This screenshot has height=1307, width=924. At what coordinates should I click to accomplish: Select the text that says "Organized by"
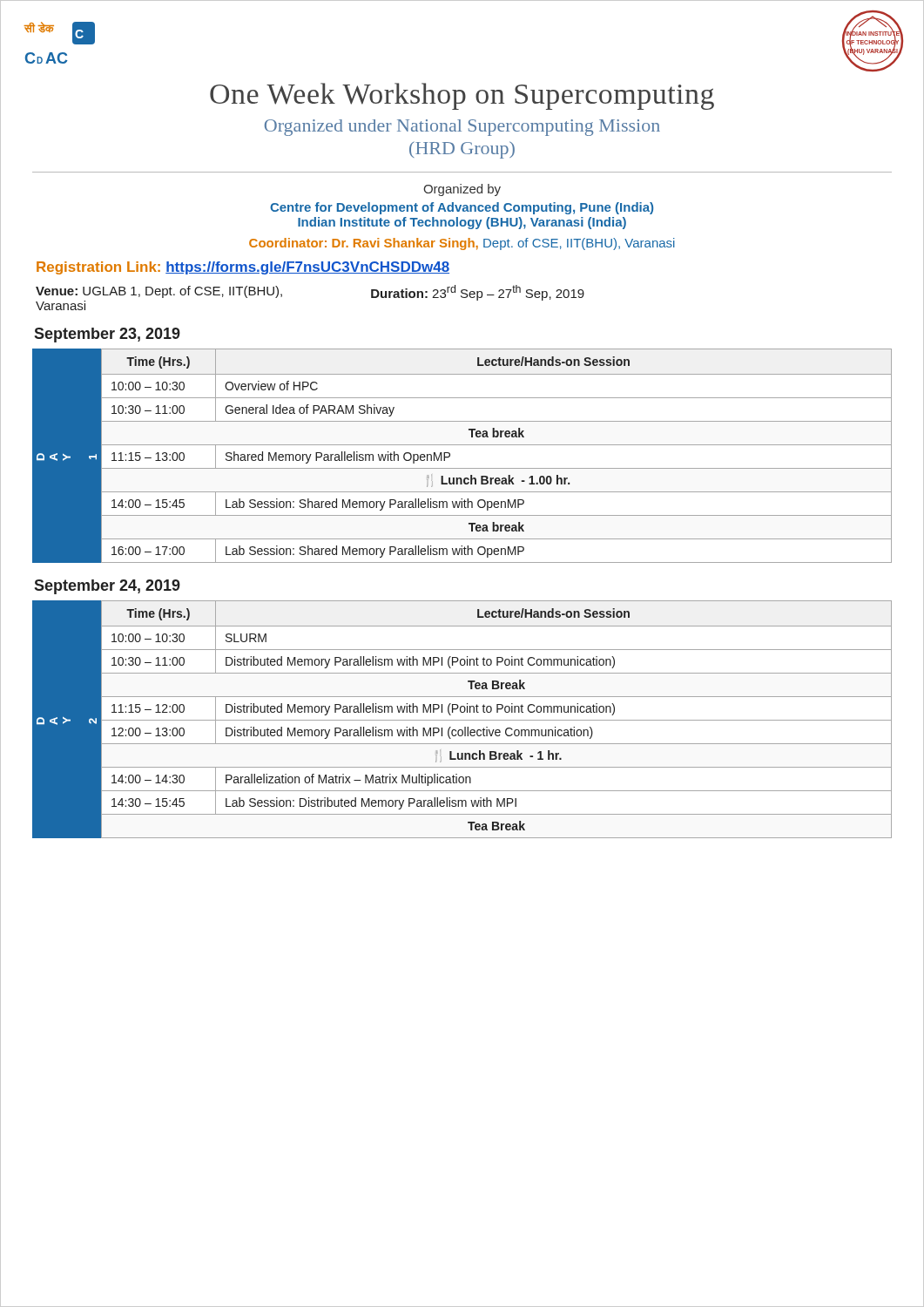point(462,189)
